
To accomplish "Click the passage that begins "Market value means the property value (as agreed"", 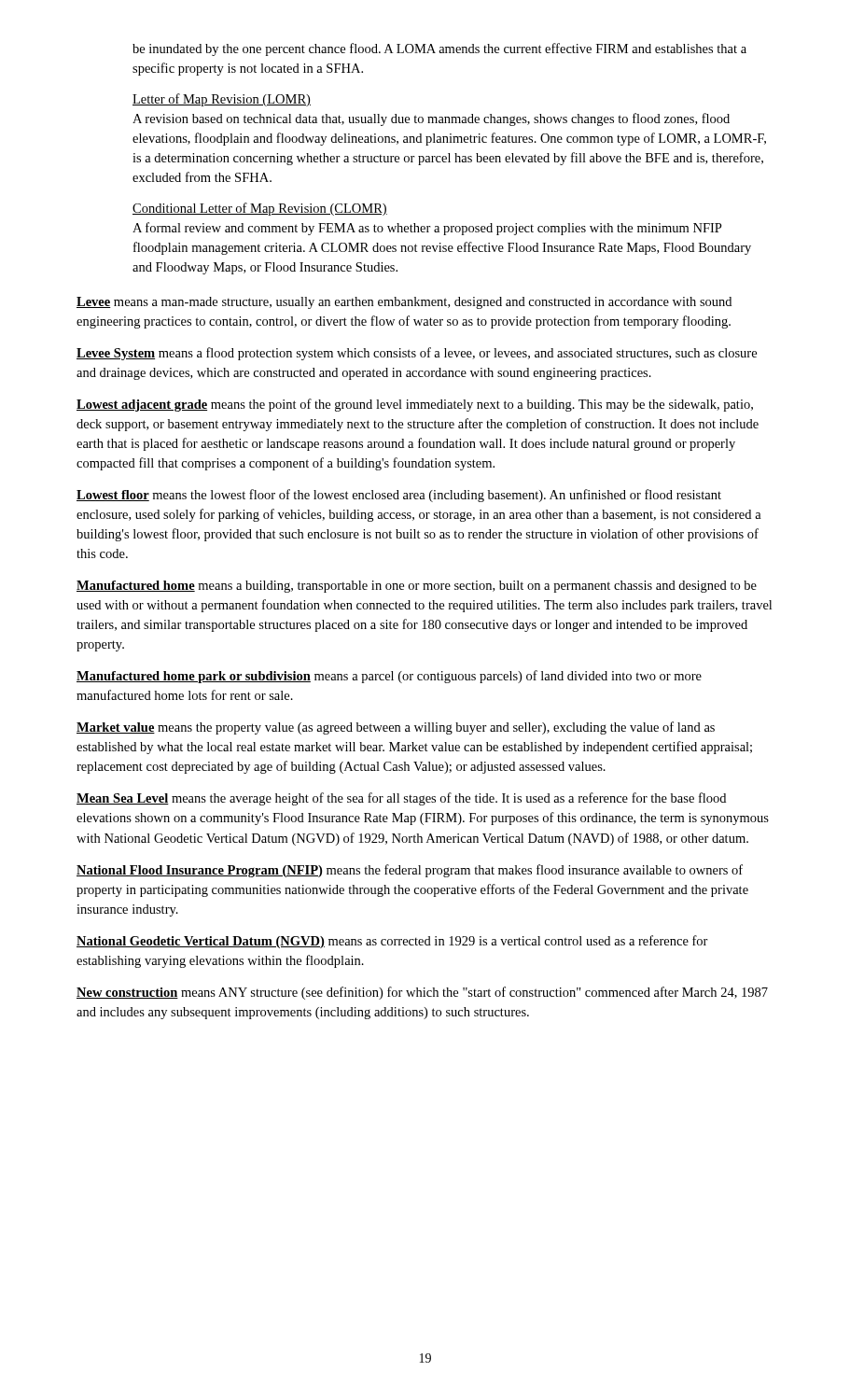I will (x=425, y=748).
